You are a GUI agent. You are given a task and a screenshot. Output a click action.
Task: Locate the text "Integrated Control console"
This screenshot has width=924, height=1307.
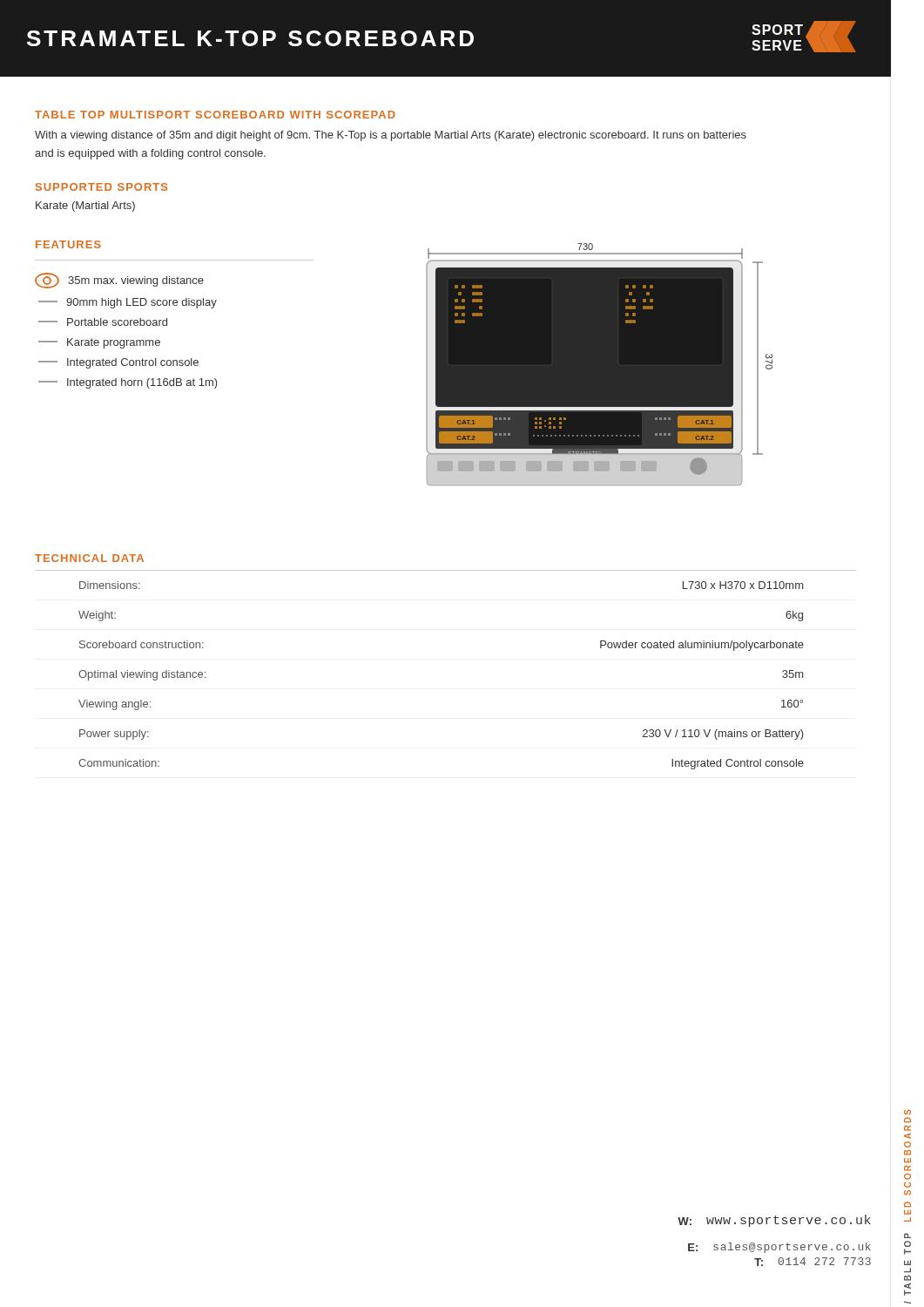click(119, 362)
